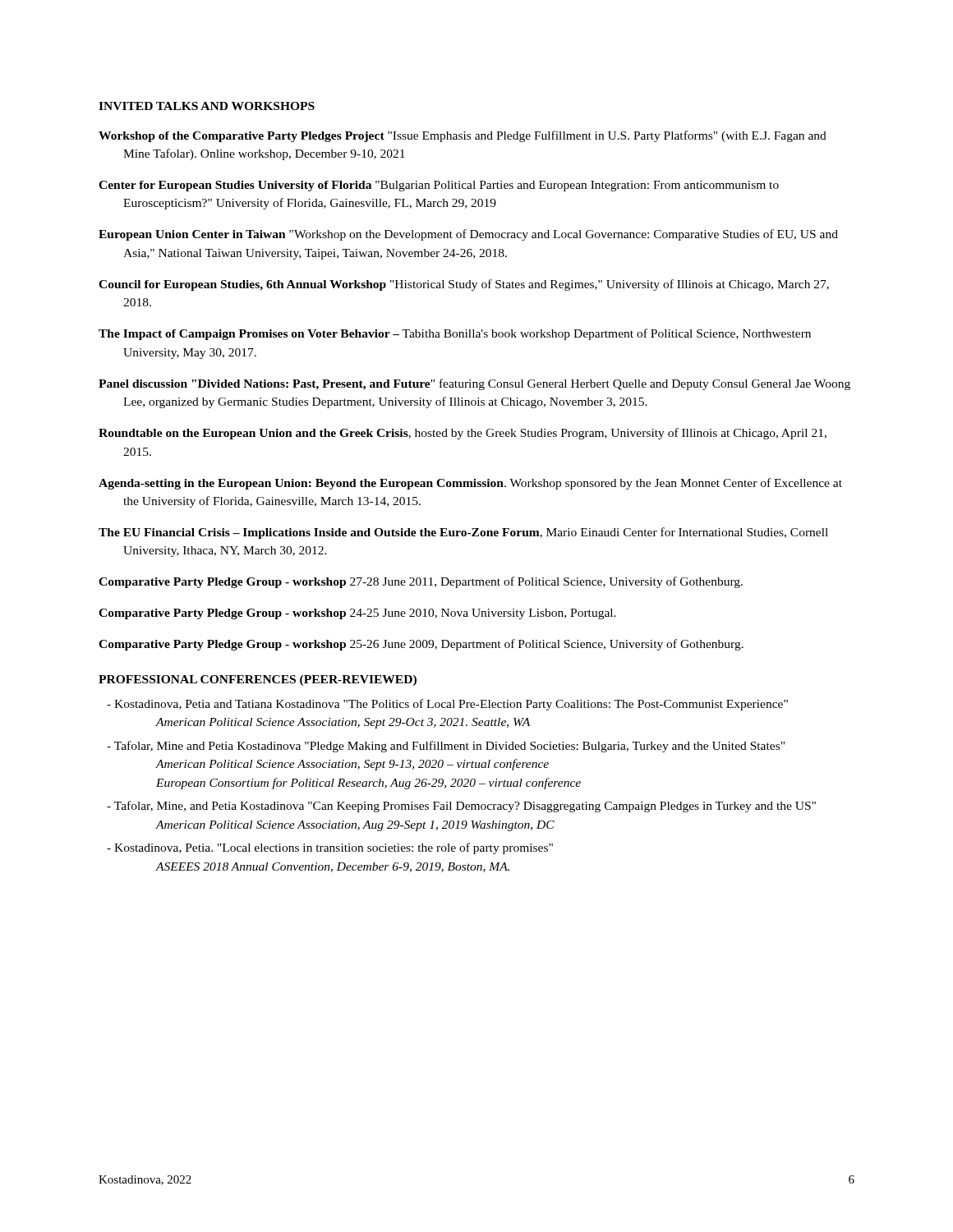The width and height of the screenshot is (953, 1232).
Task: Point to the block beginning "Council for European Studies, 6th Annual Workshop "Historical"
Action: click(x=476, y=293)
